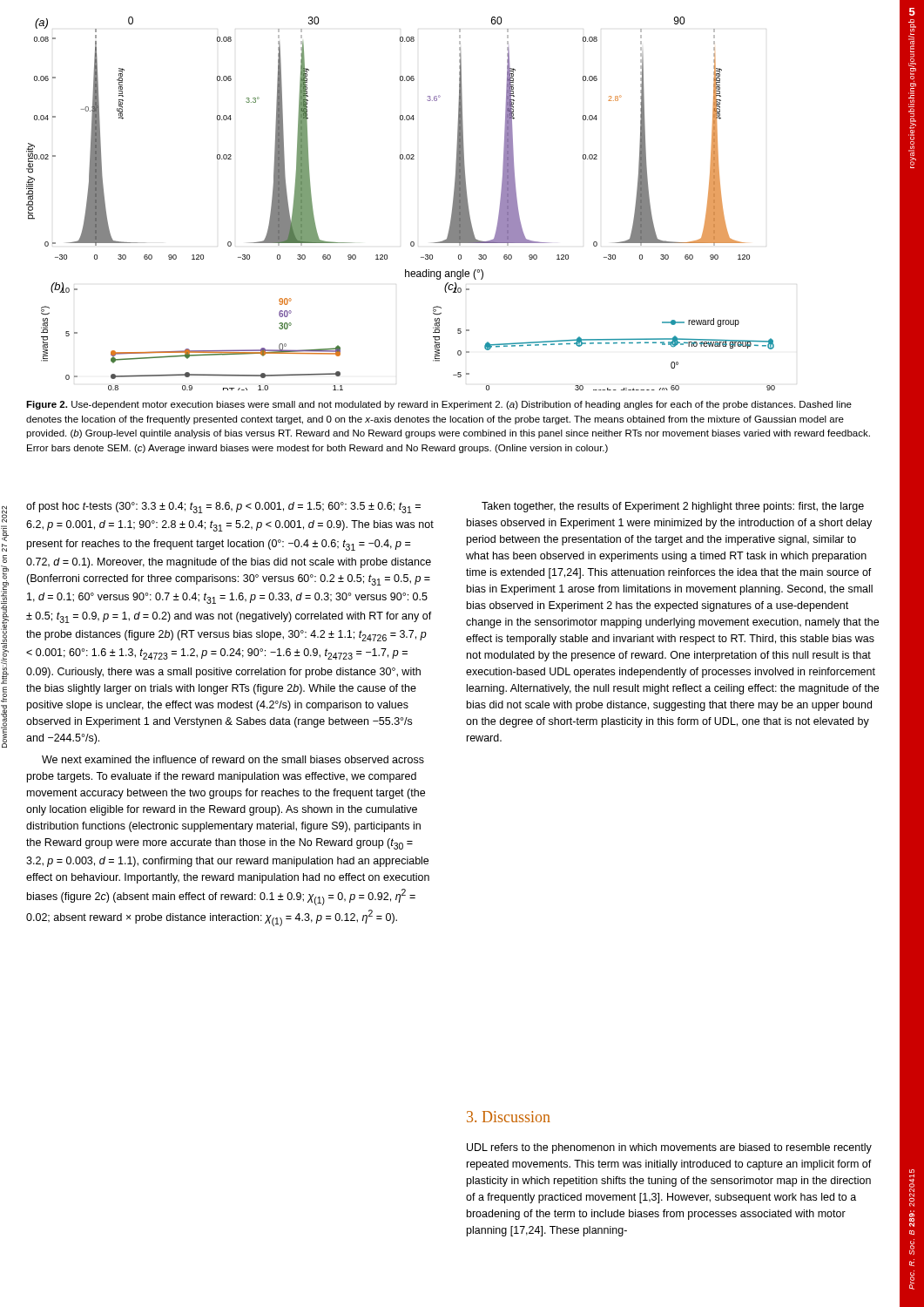This screenshot has width=924, height=1307.
Task: Select the text block starting "Figure 2. Use-dependent motor execution biases were small"
Action: point(448,426)
